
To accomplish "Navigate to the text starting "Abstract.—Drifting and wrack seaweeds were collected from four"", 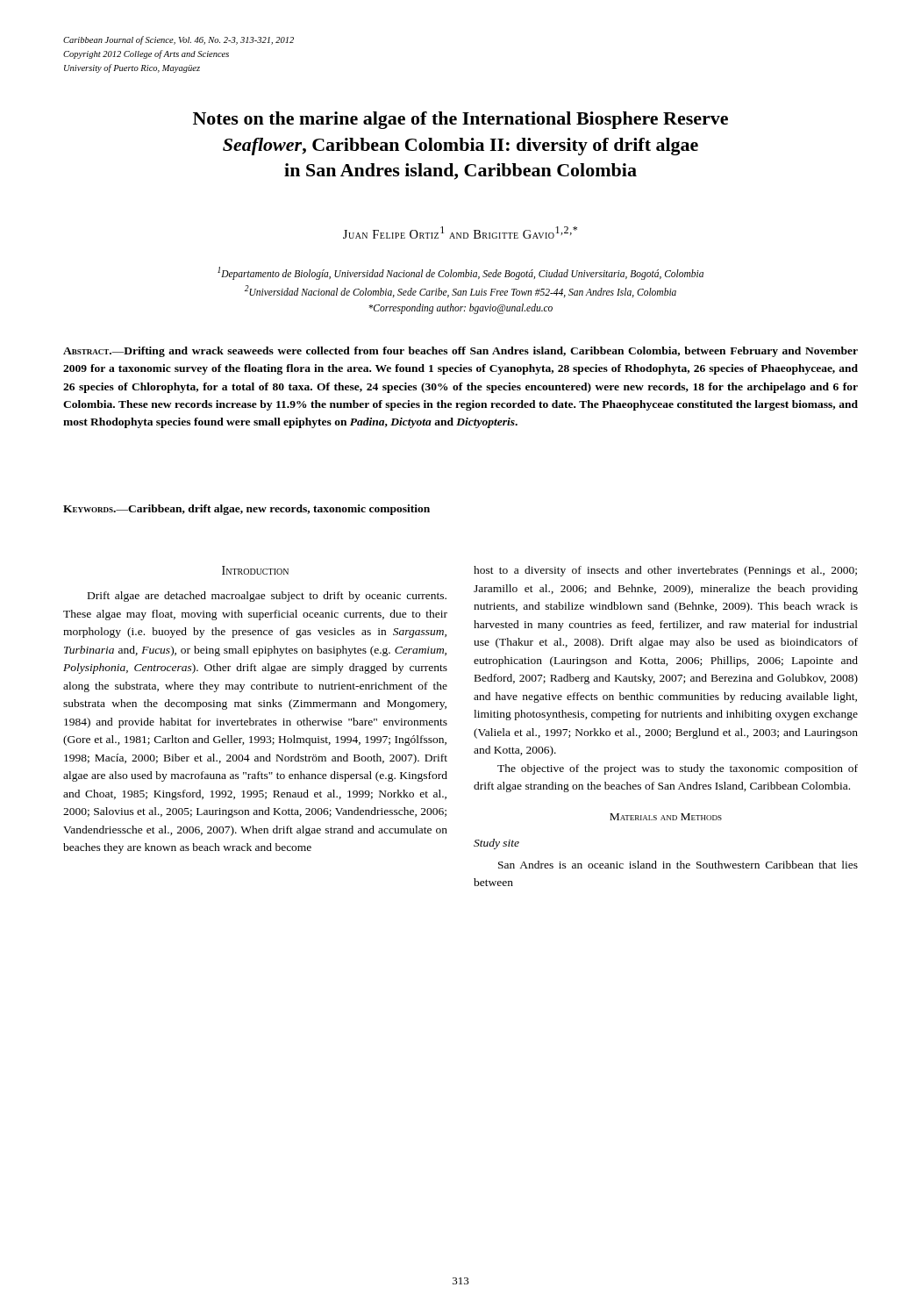I will pyautogui.click(x=460, y=386).
